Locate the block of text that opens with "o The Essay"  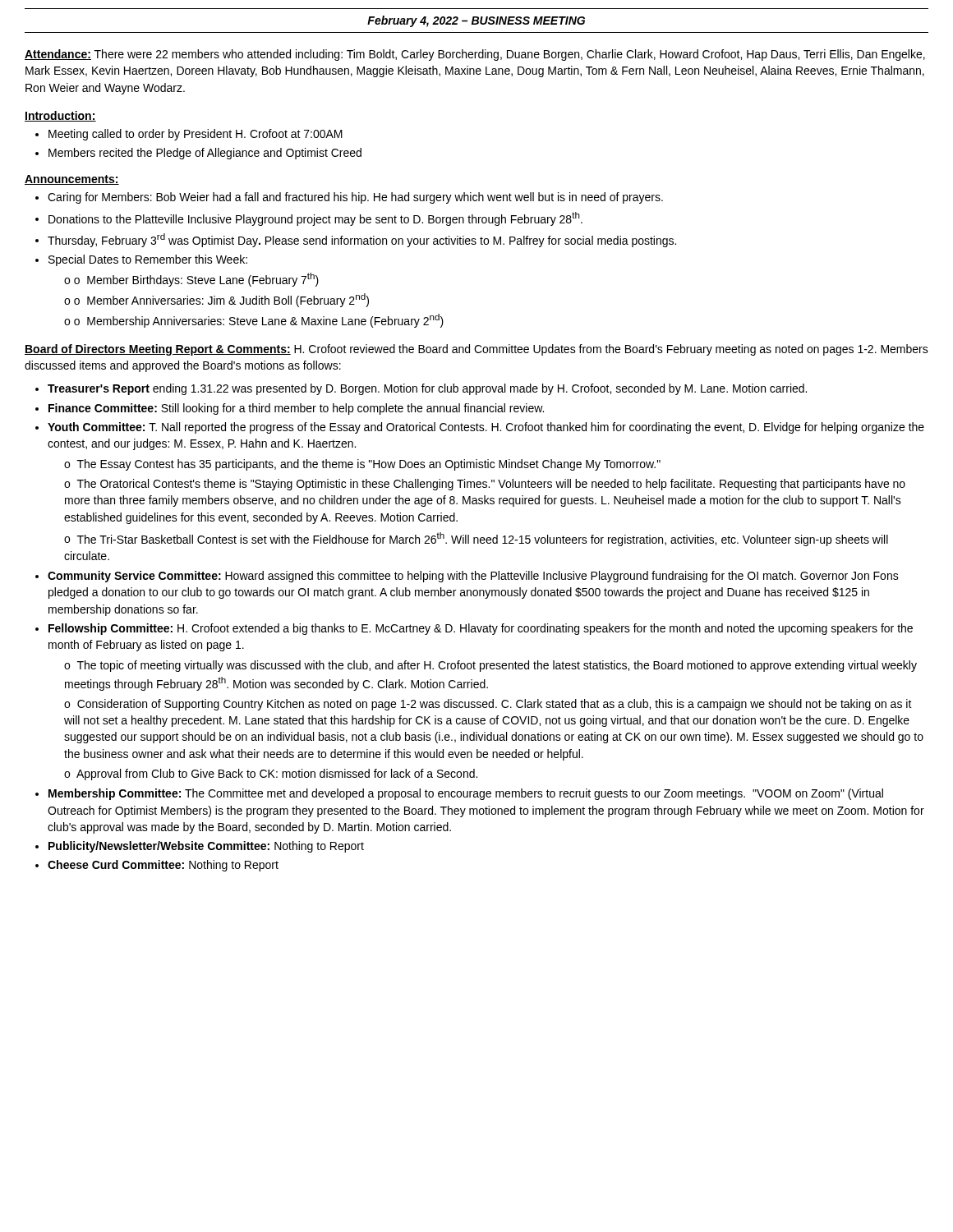362,464
